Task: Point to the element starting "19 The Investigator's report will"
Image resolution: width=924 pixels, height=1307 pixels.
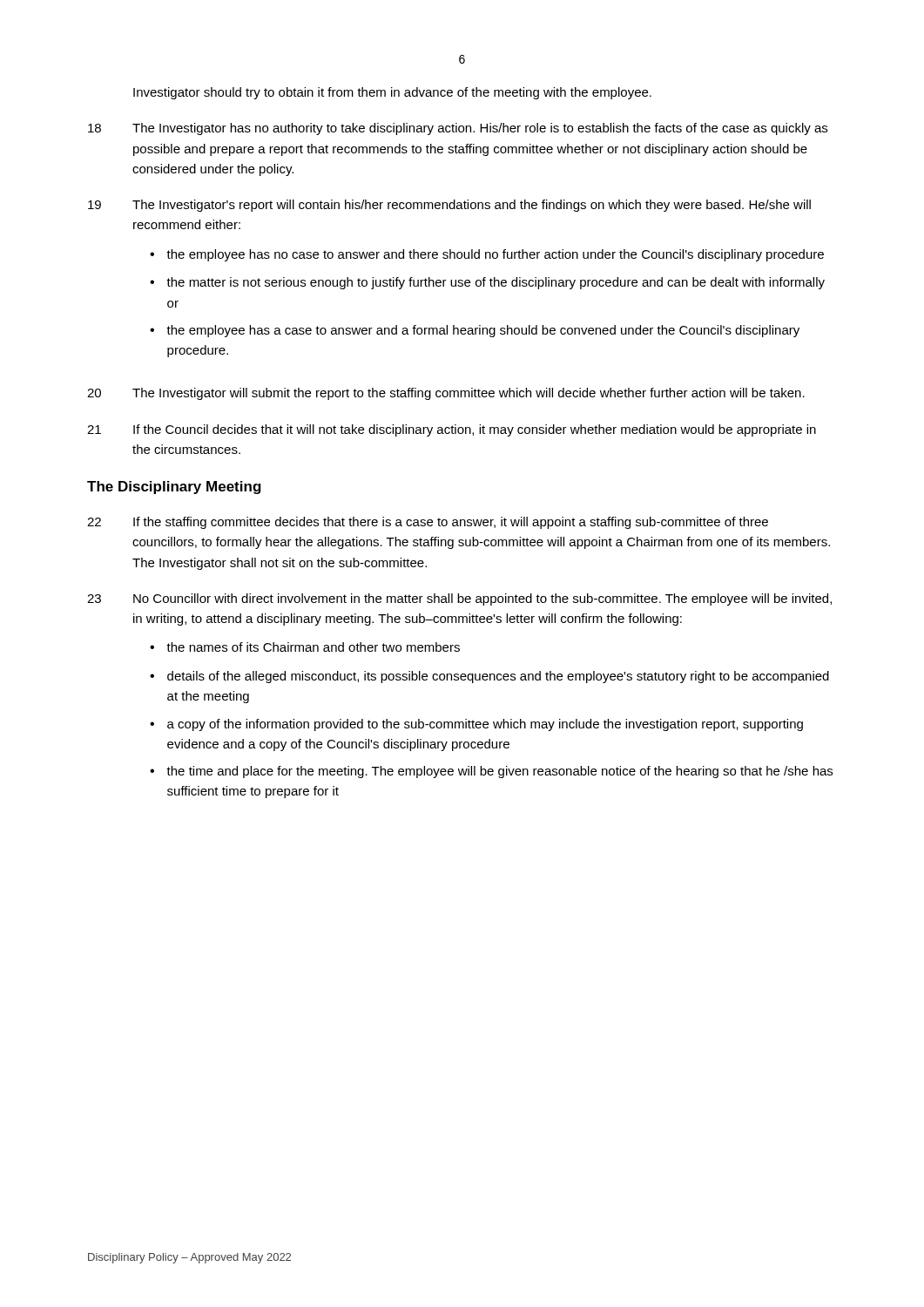Action: pyautogui.click(x=462, y=281)
